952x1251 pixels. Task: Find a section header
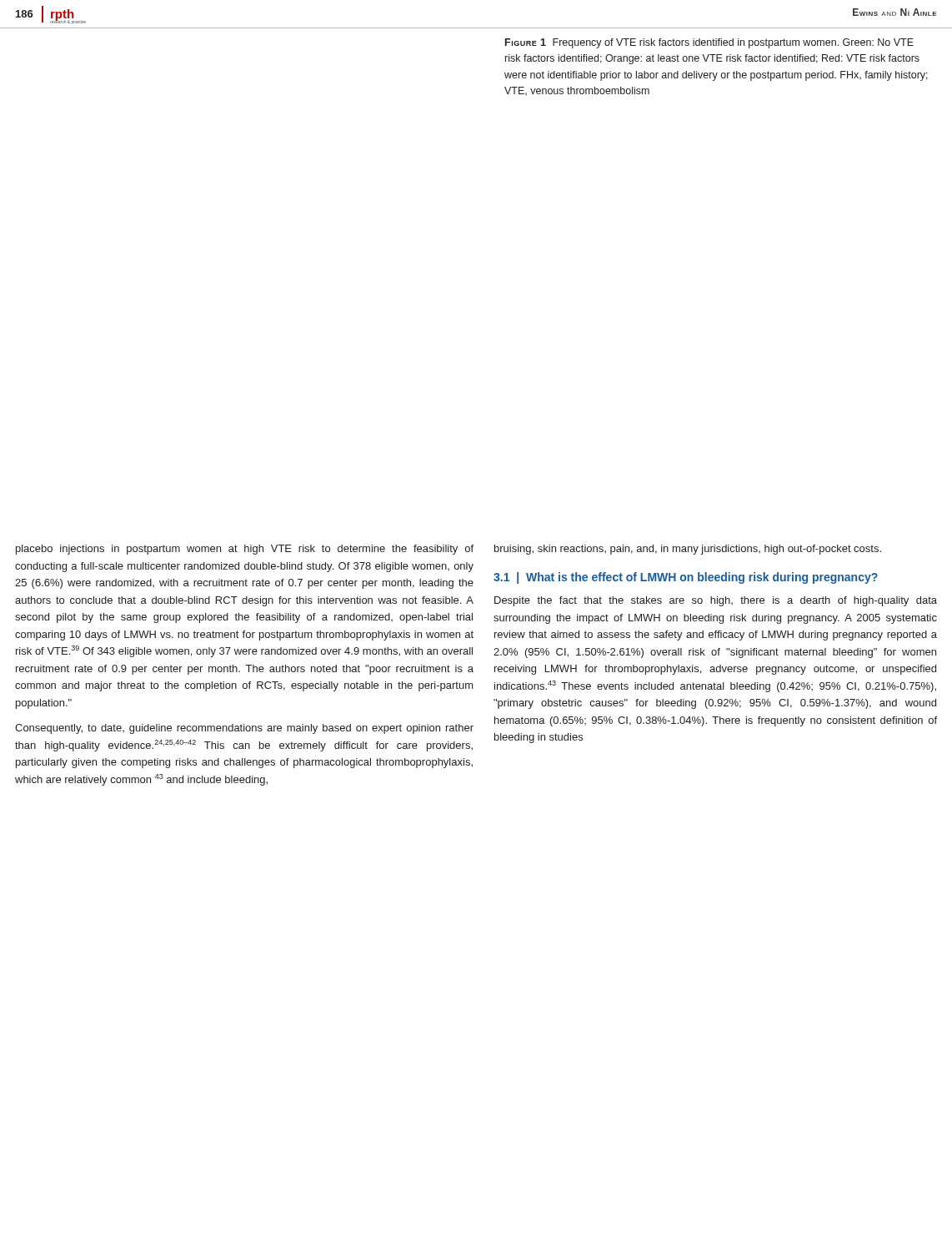click(x=686, y=577)
